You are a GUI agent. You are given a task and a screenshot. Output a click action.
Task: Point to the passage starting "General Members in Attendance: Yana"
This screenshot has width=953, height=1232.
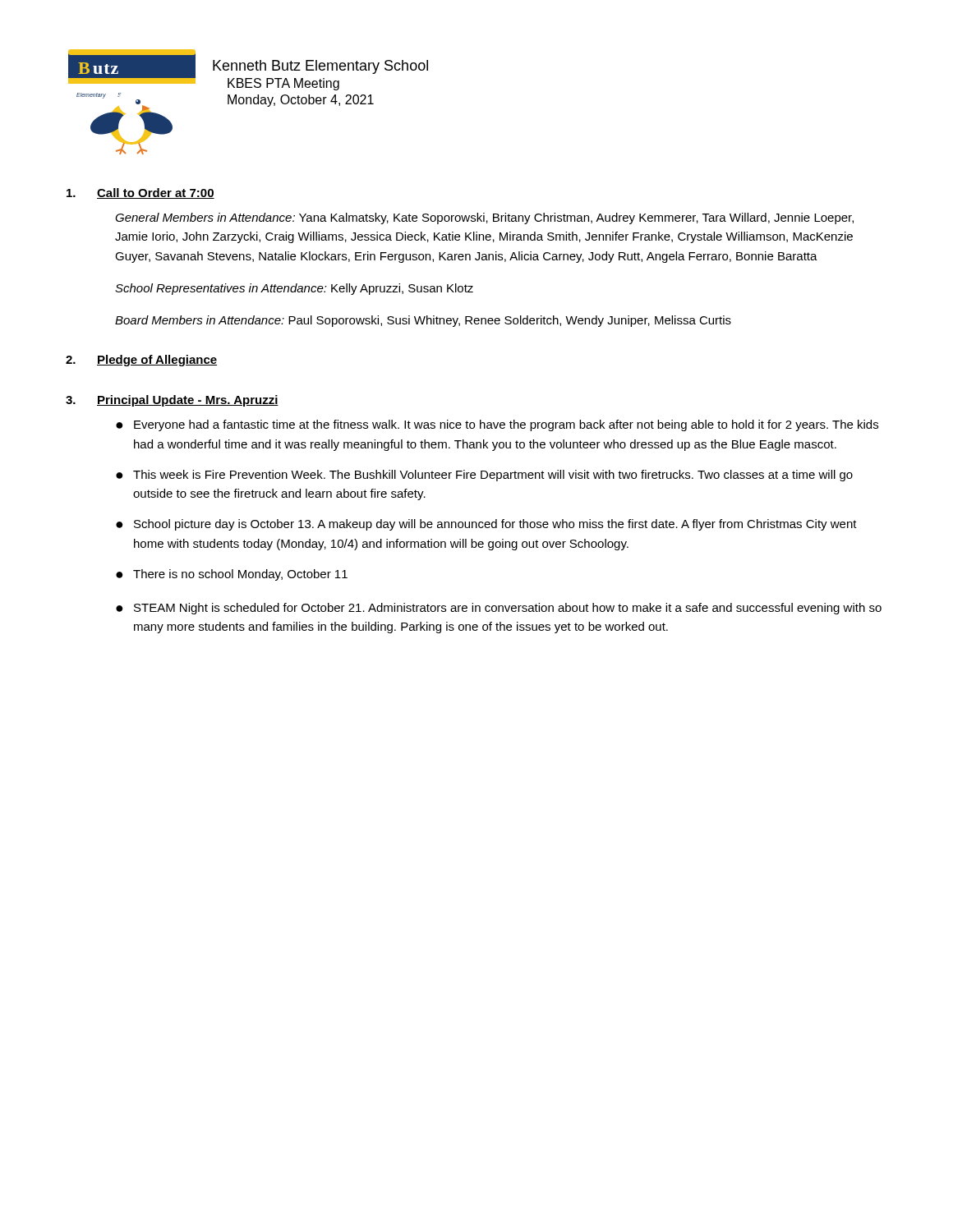click(485, 236)
